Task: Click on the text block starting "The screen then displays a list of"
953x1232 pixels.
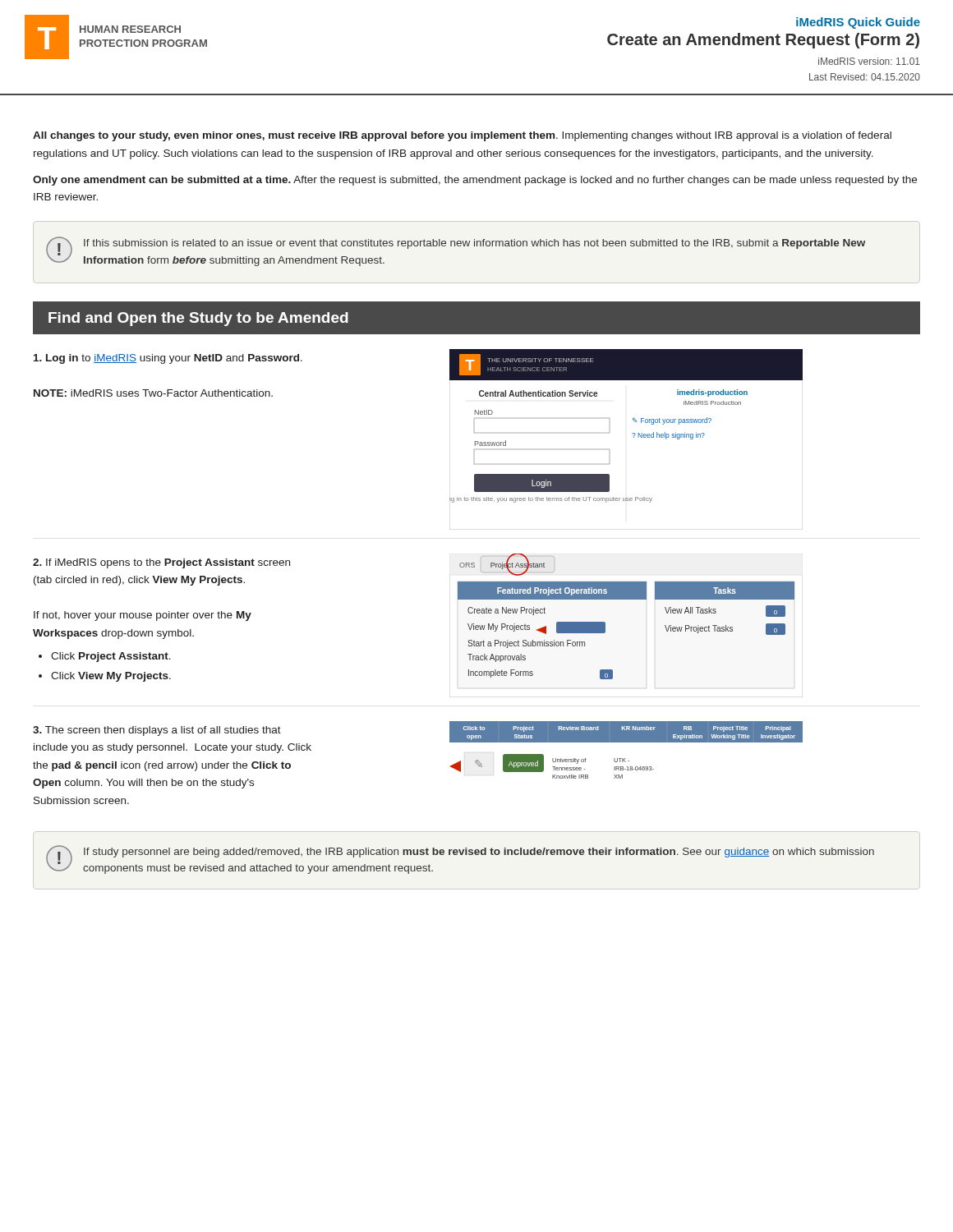Action: point(172,765)
